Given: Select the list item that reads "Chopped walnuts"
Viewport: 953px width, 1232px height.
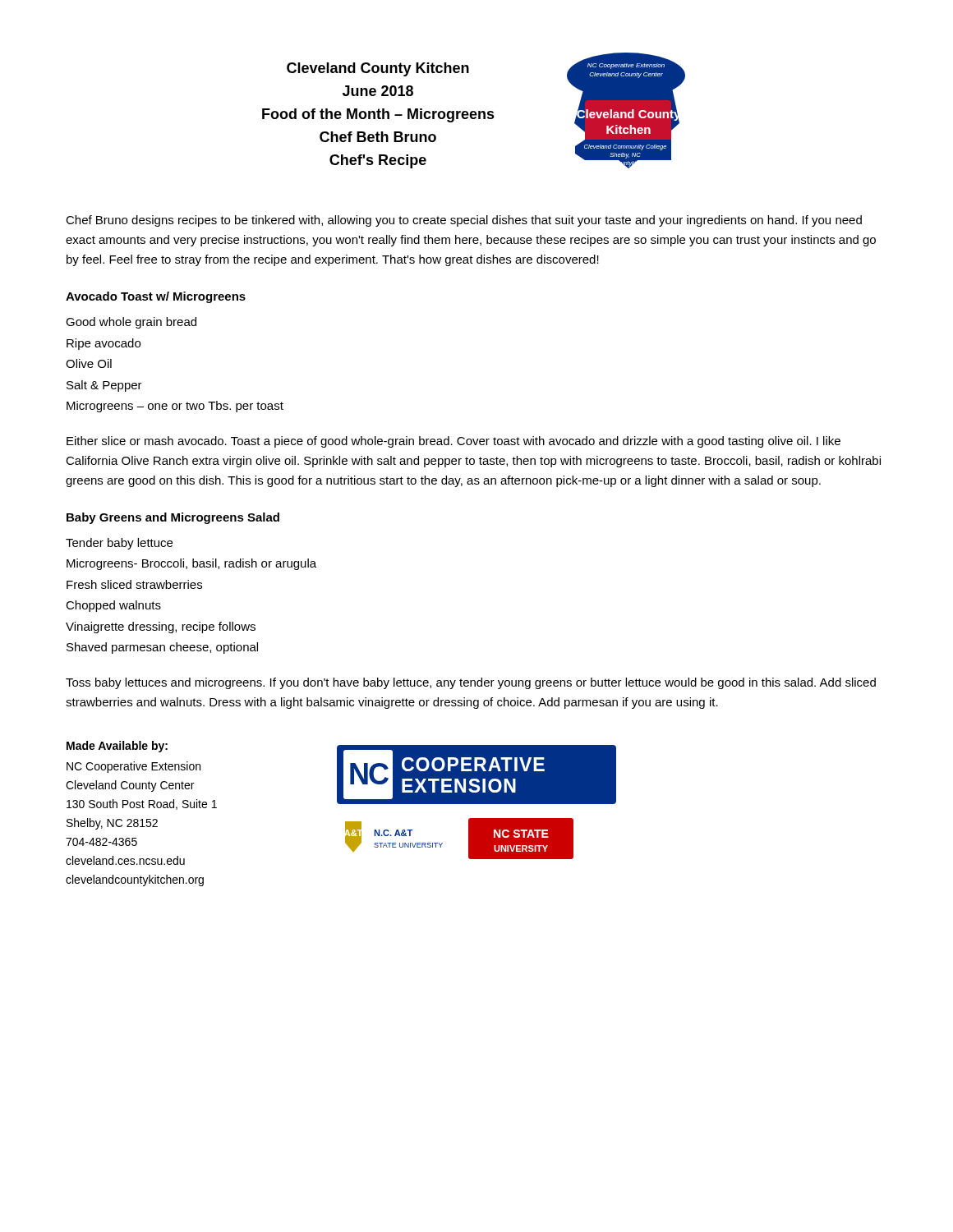Looking at the screenshot, I should point(113,605).
